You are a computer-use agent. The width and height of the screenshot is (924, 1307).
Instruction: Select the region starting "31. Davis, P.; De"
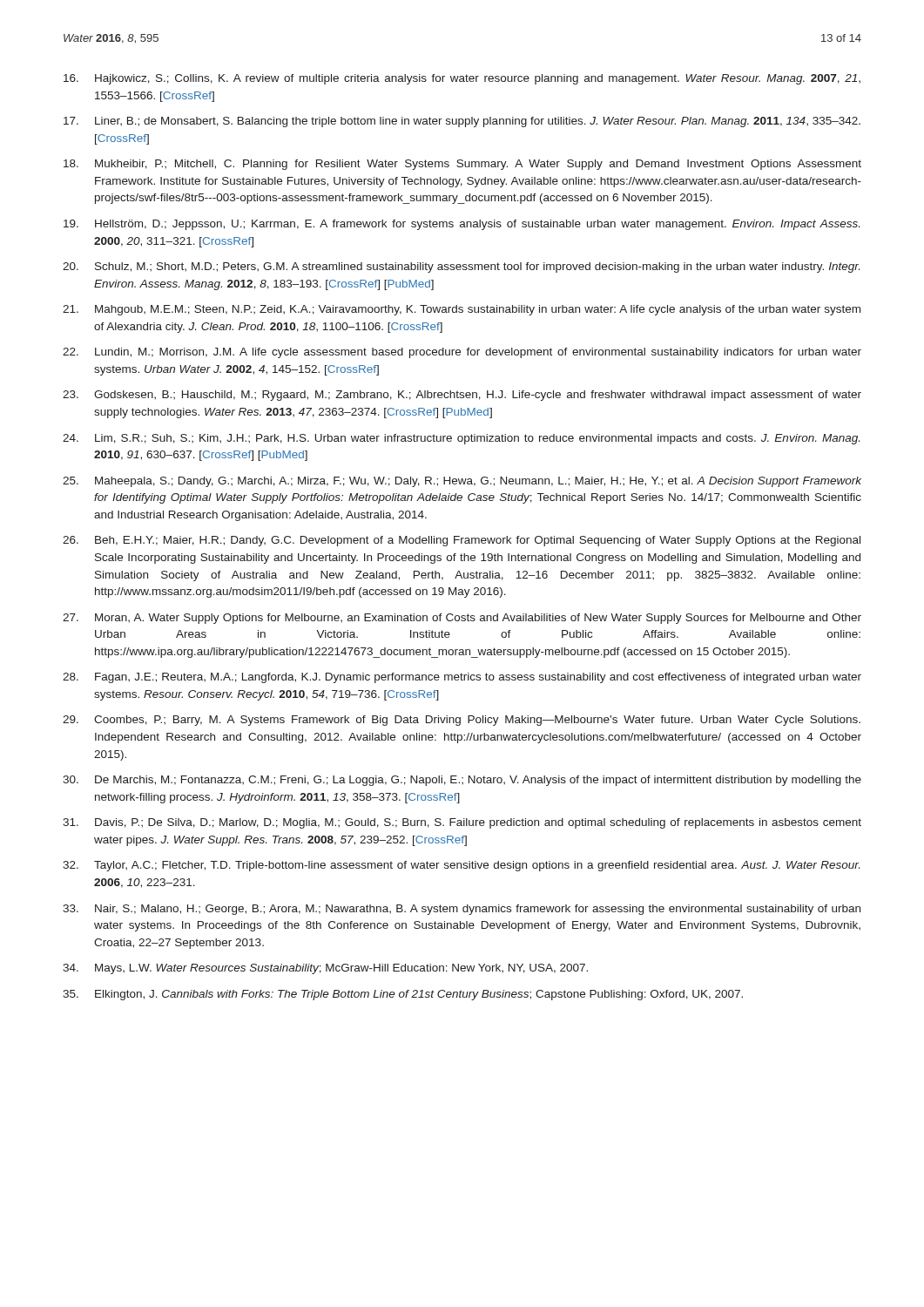click(x=462, y=831)
